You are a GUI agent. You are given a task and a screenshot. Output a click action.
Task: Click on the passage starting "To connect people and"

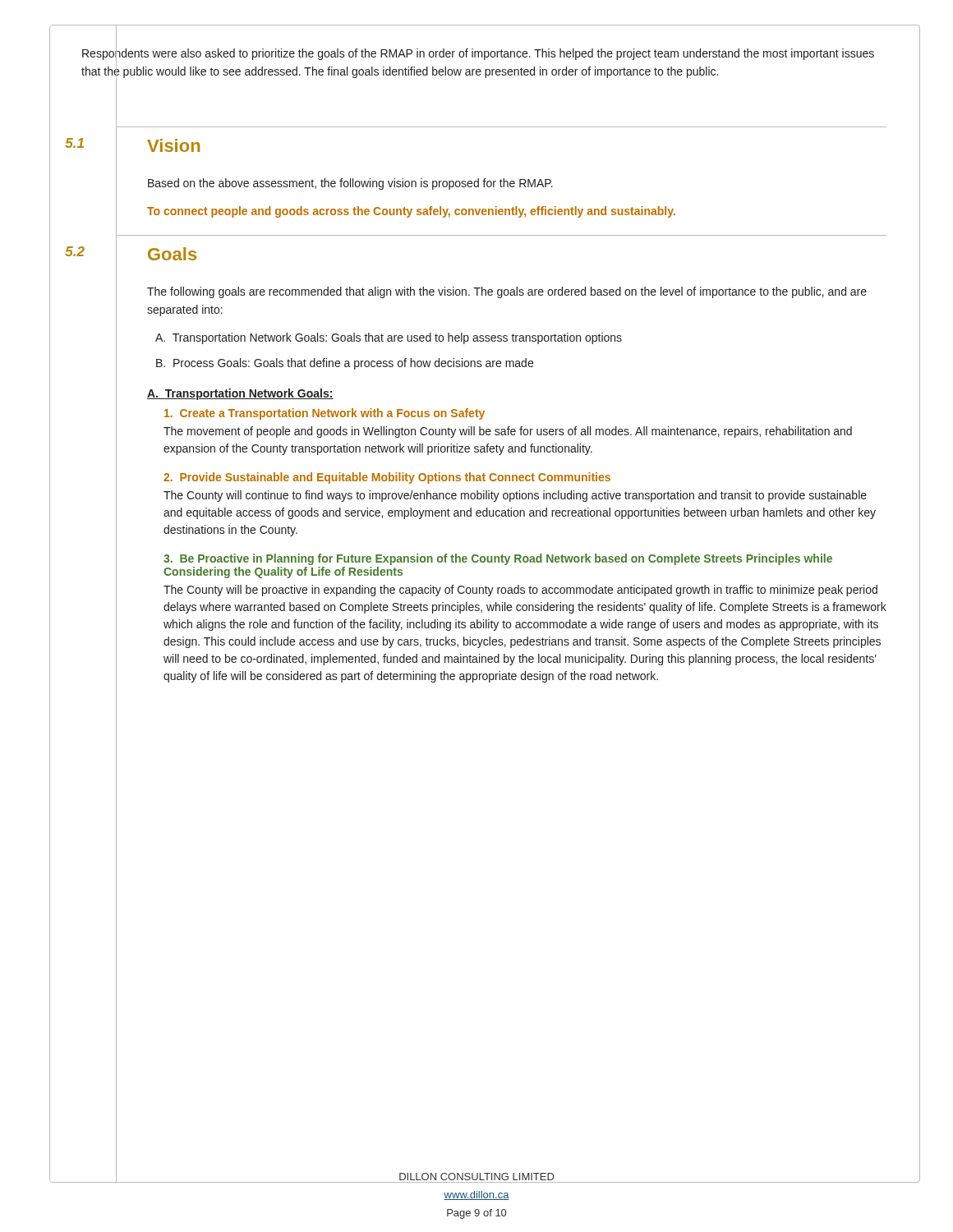pos(412,211)
